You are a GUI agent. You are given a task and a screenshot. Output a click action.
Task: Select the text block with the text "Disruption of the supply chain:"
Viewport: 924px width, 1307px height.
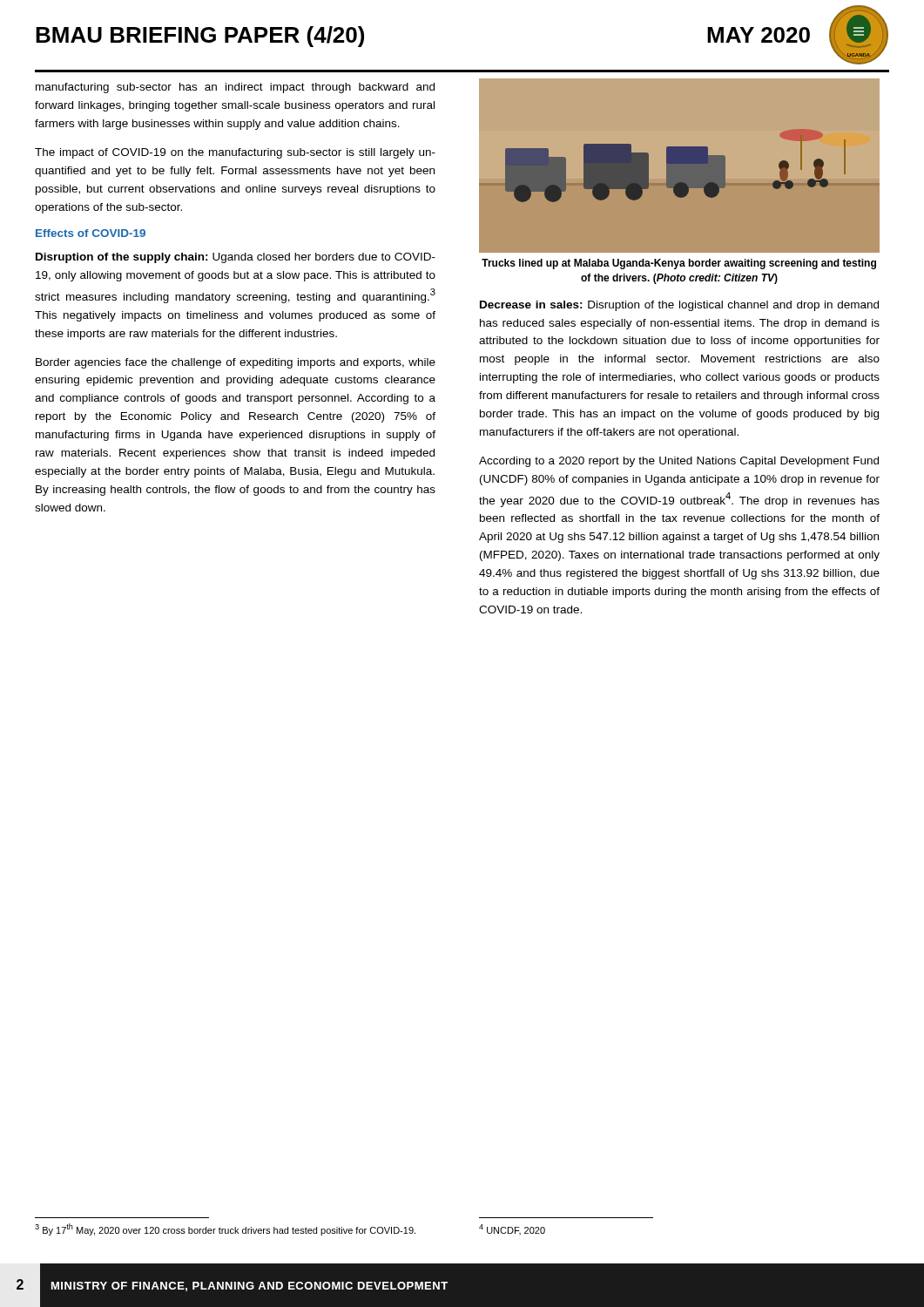click(x=235, y=295)
